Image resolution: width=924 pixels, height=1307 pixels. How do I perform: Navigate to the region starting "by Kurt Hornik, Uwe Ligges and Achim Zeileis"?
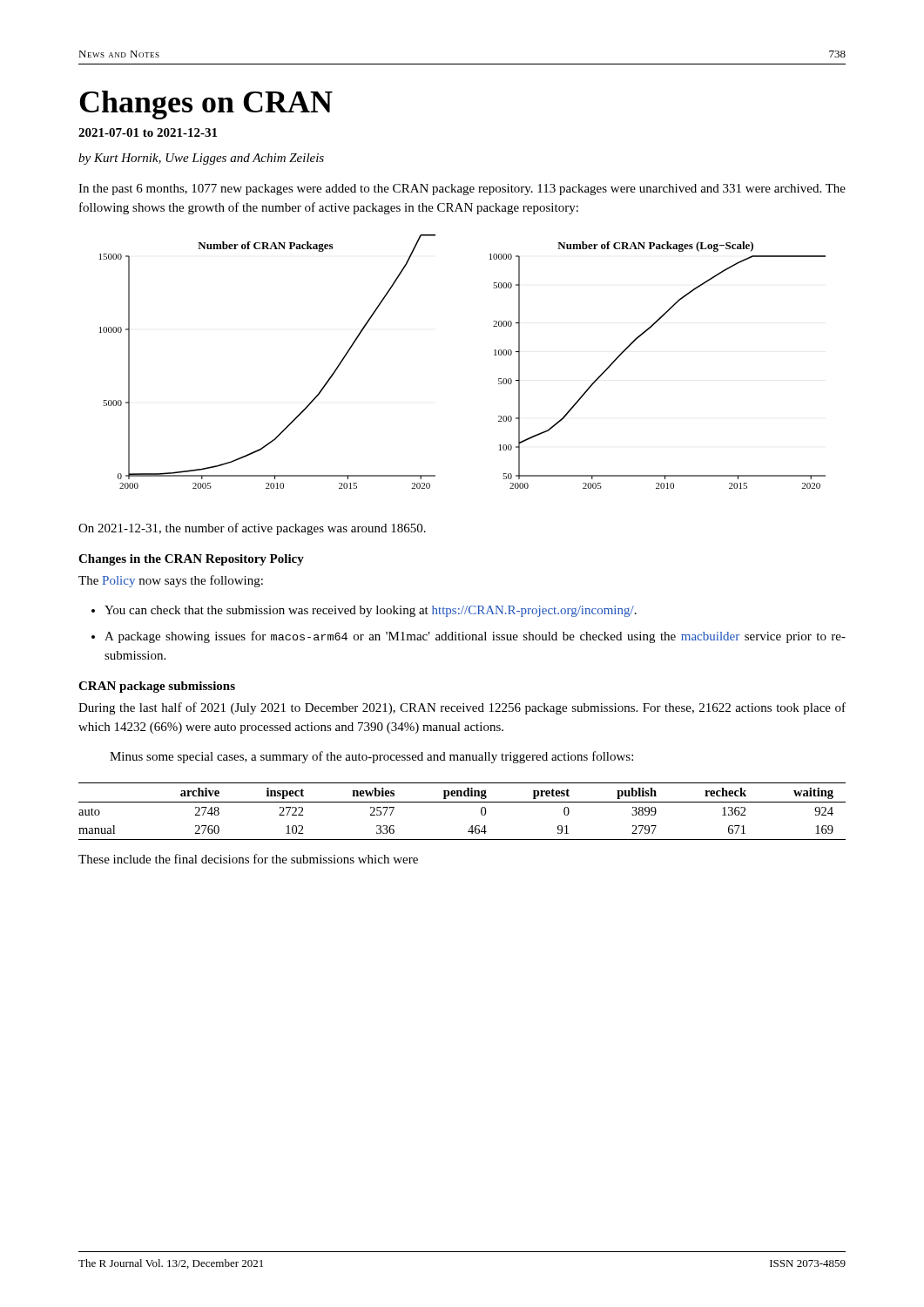tap(201, 158)
